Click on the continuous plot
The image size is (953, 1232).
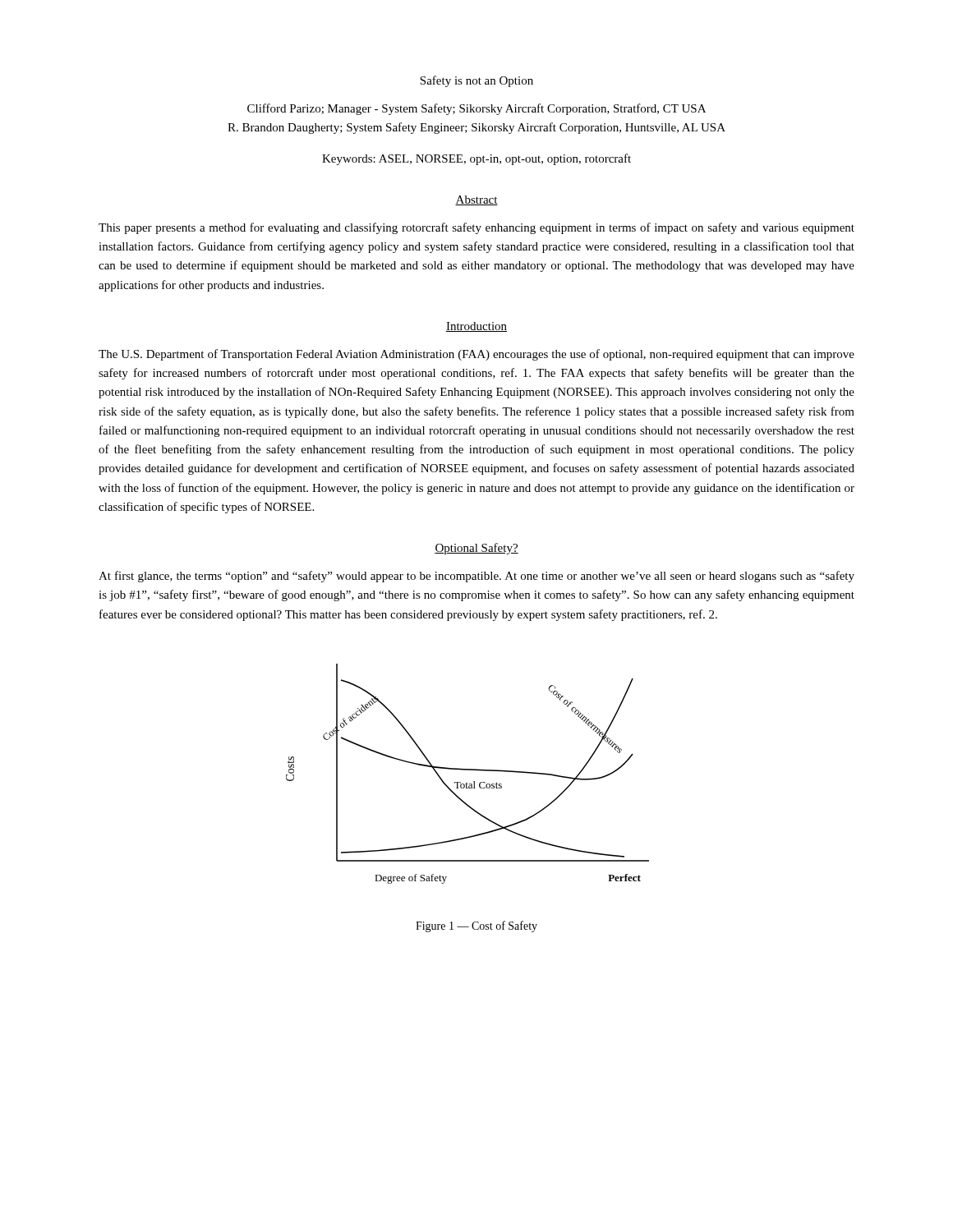[x=476, y=780]
